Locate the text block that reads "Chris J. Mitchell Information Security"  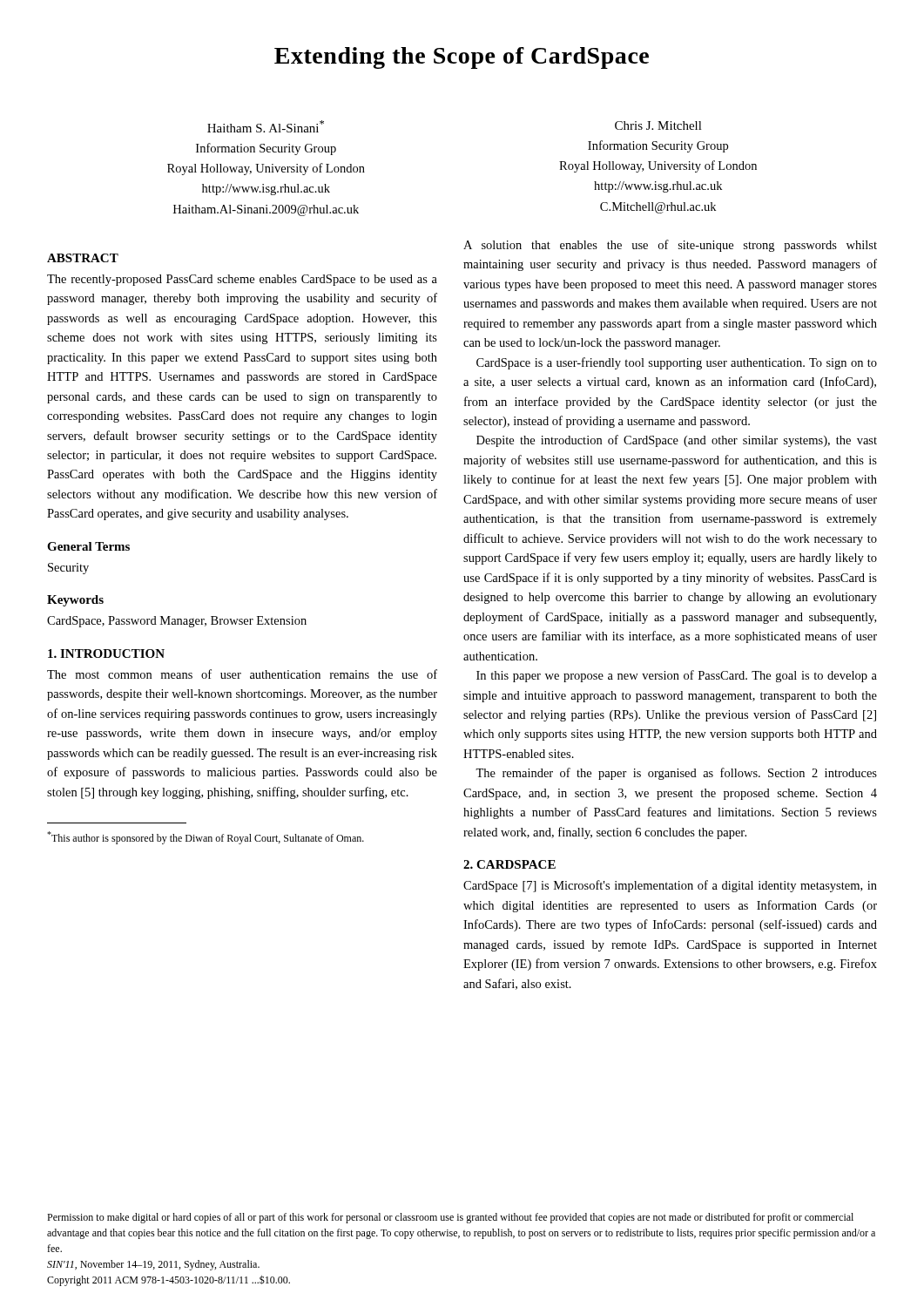point(658,166)
